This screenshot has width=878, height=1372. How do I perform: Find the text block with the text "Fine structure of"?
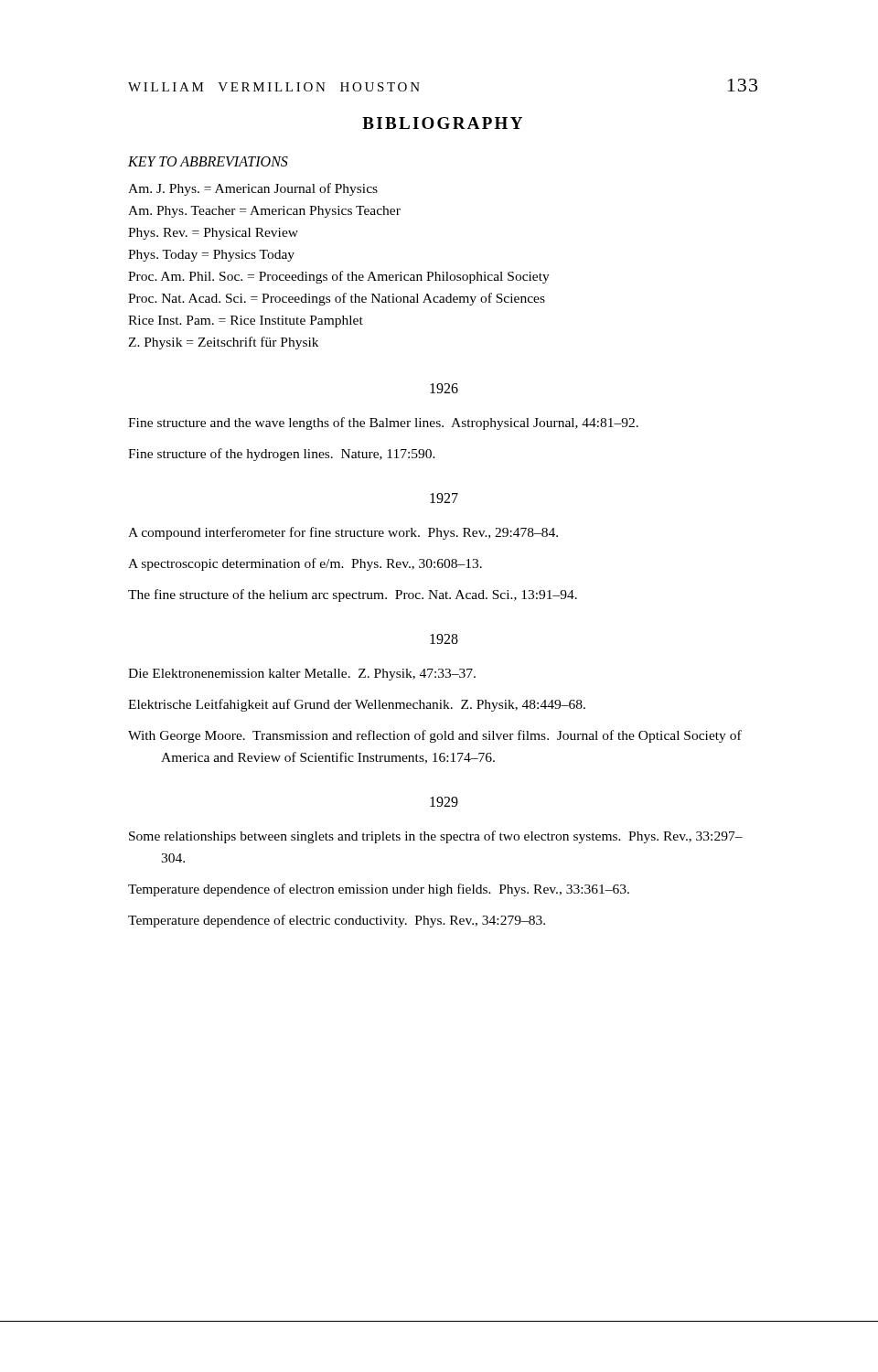[282, 453]
